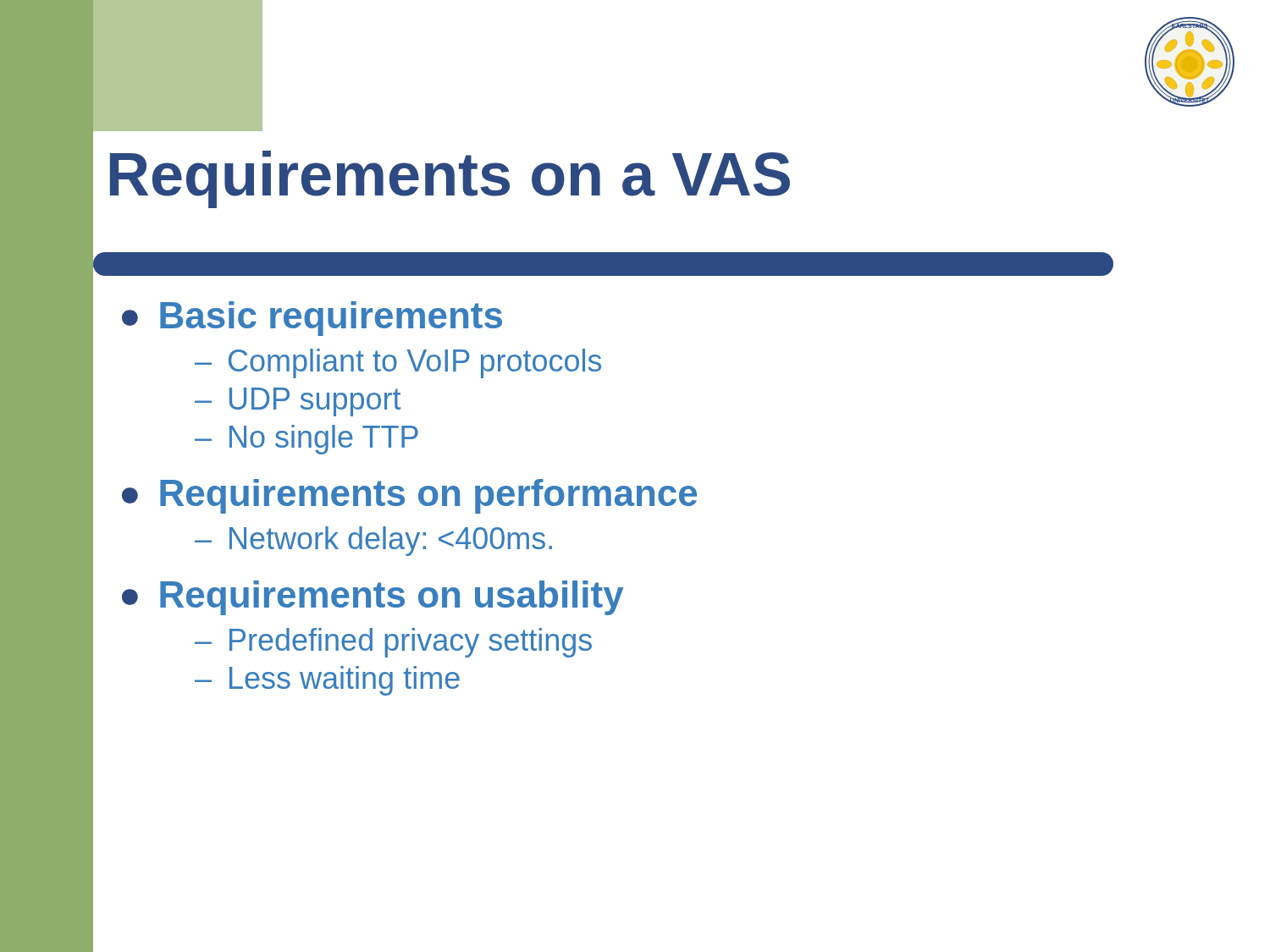This screenshot has width=1270, height=952.
Task: Locate the list item with the text "– Predefined privacy settings"
Action: click(394, 640)
